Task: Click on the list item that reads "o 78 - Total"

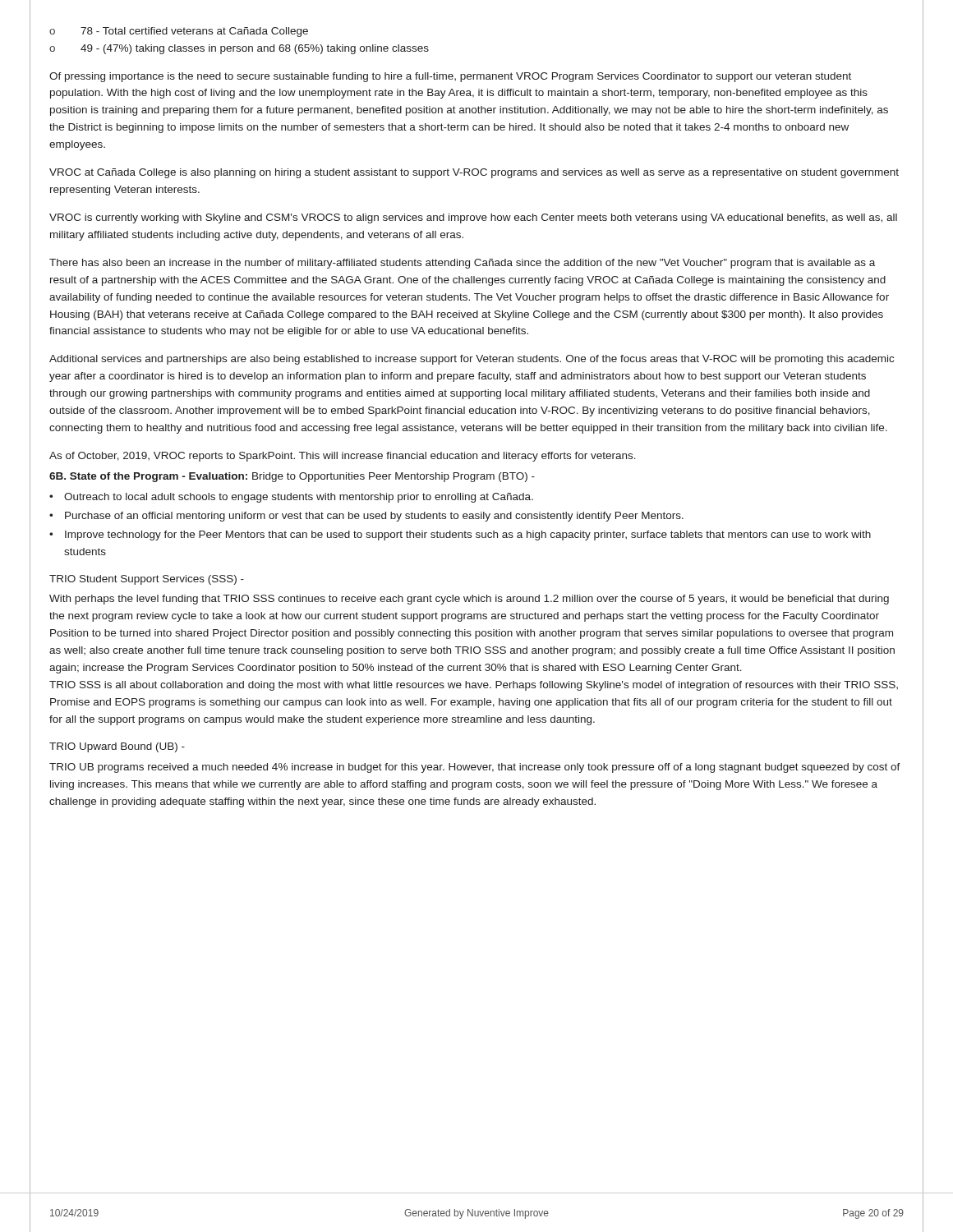Action: 179,32
